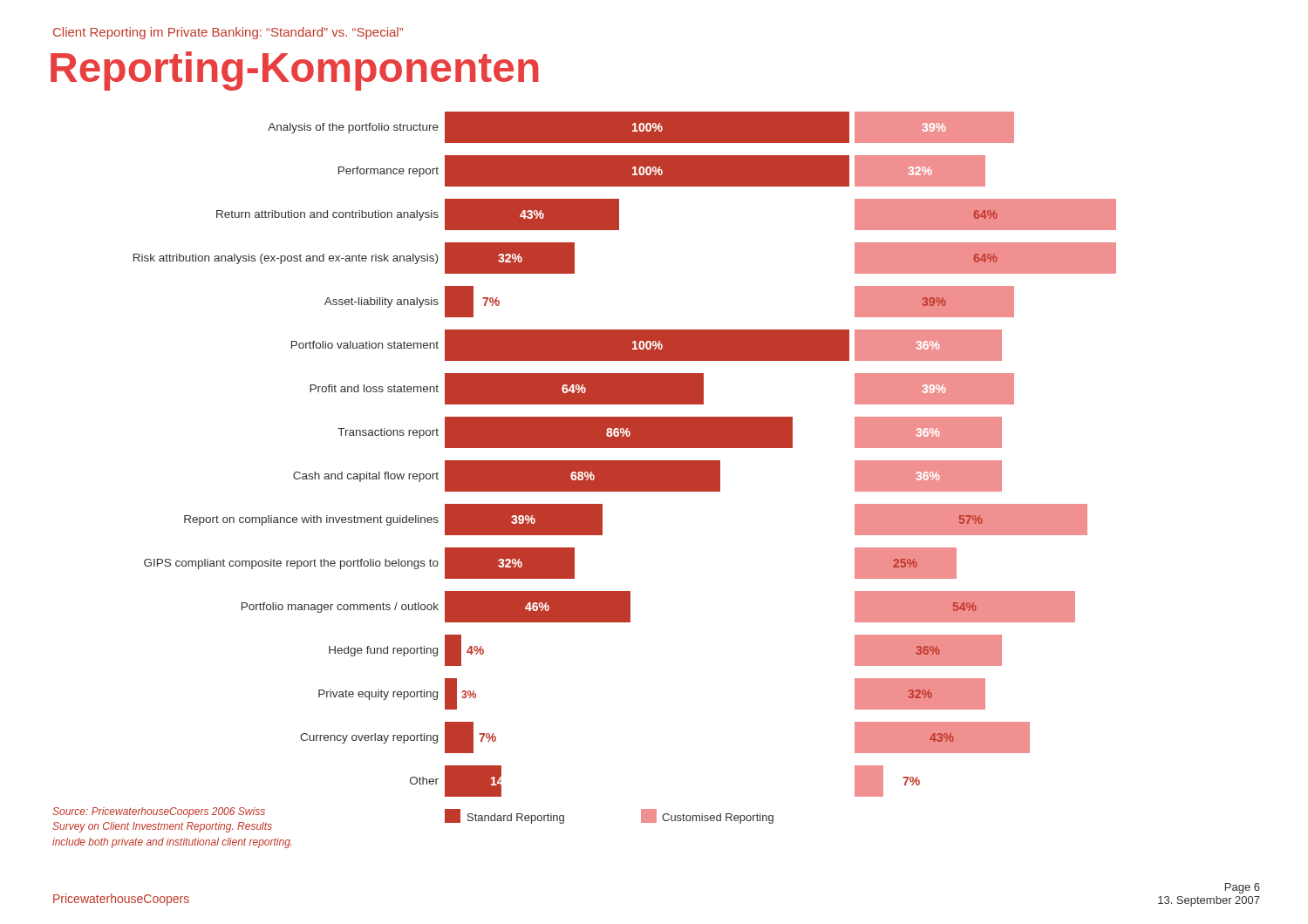This screenshot has width=1308, height=924.
Task: Find the footnote
Action: tap(173, 827)
